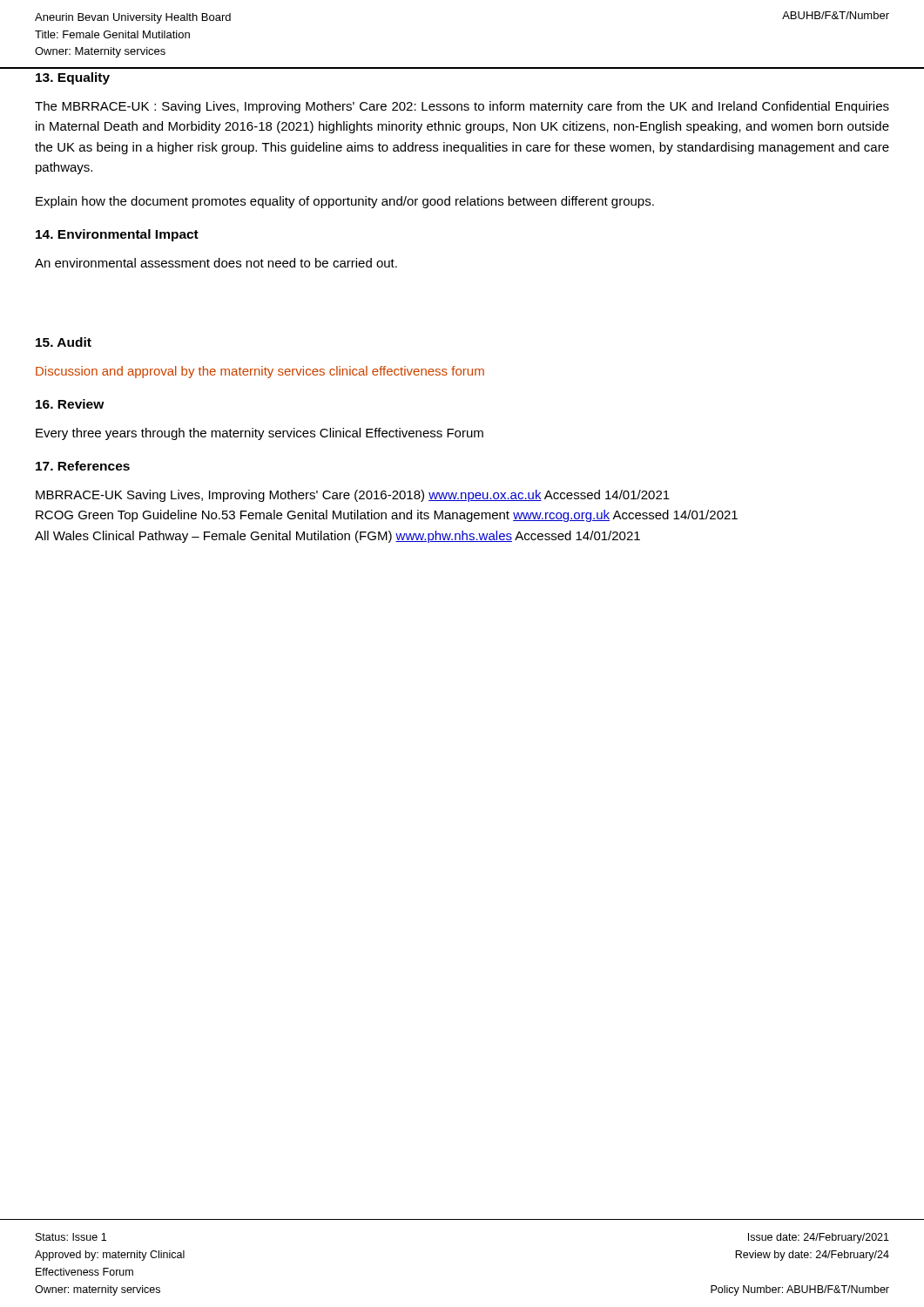Viewport: 924px width, 1307px height.
Task: Locate the block starting "17. References"
Action: [82, 466]
